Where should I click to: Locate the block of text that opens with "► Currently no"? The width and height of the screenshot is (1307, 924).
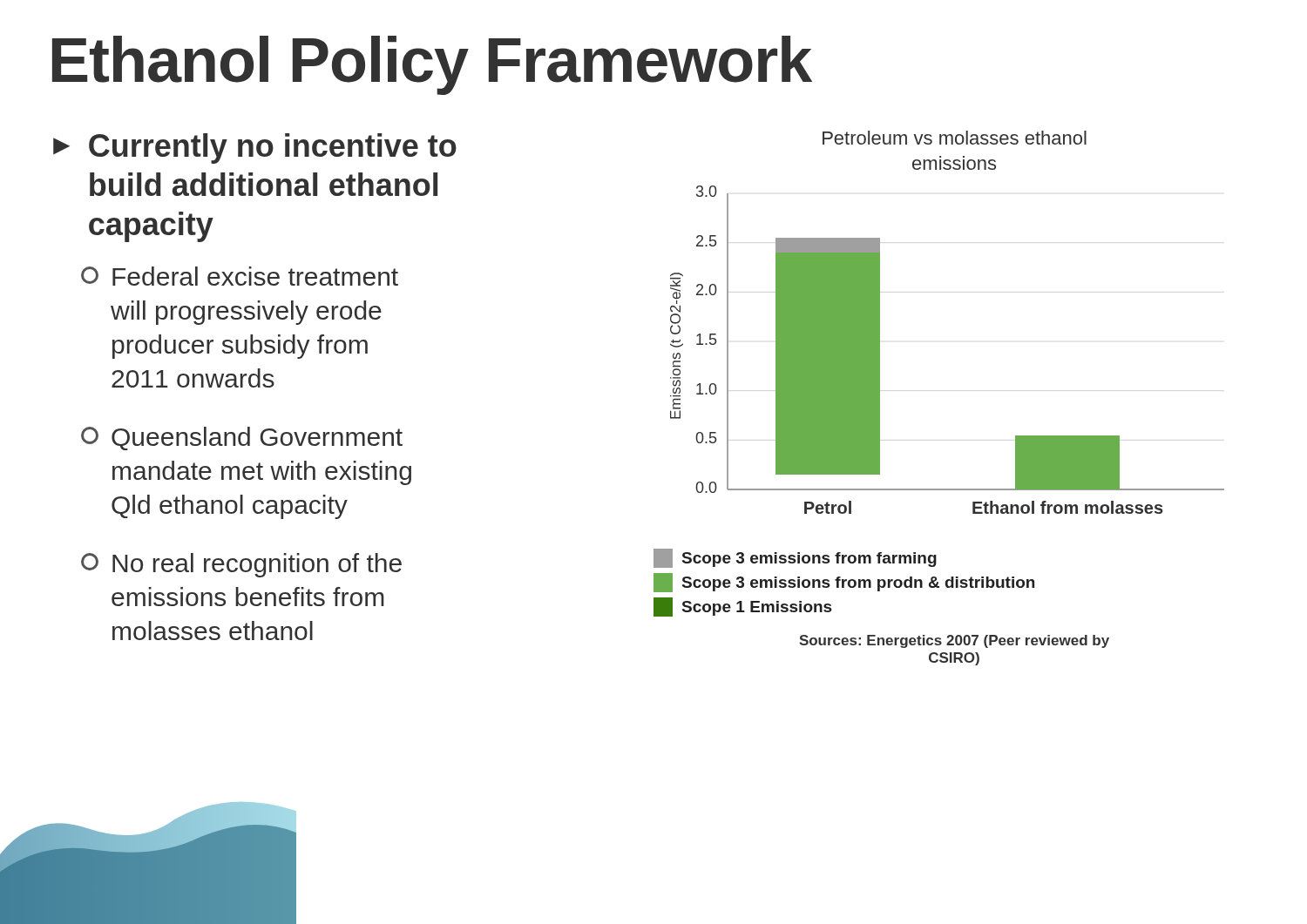point(253,185)
